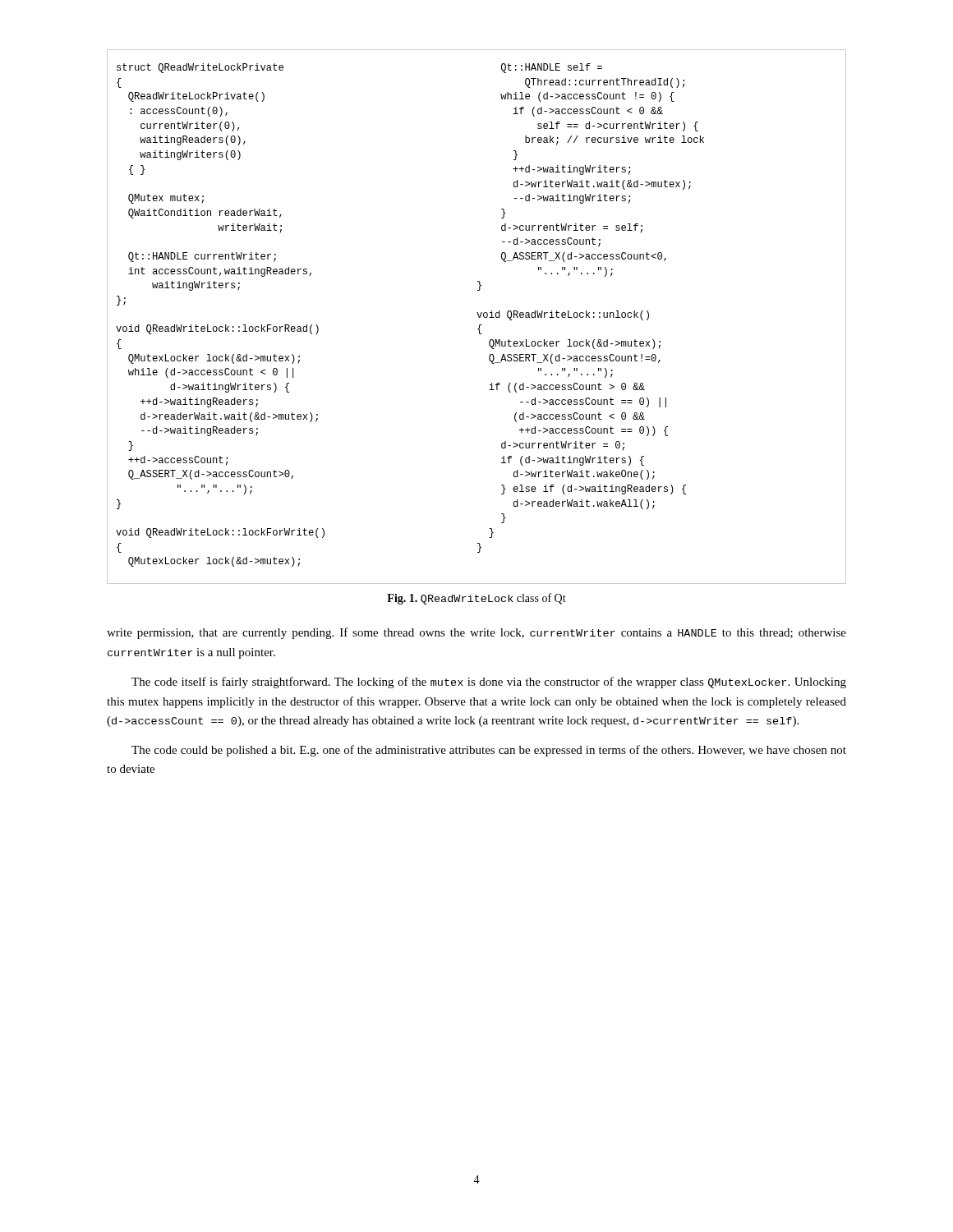953x1232 pixels.
Task: Select the region starting "write permission, that are currently pending."
Action: pyautogui.click(x=476, y=701)
